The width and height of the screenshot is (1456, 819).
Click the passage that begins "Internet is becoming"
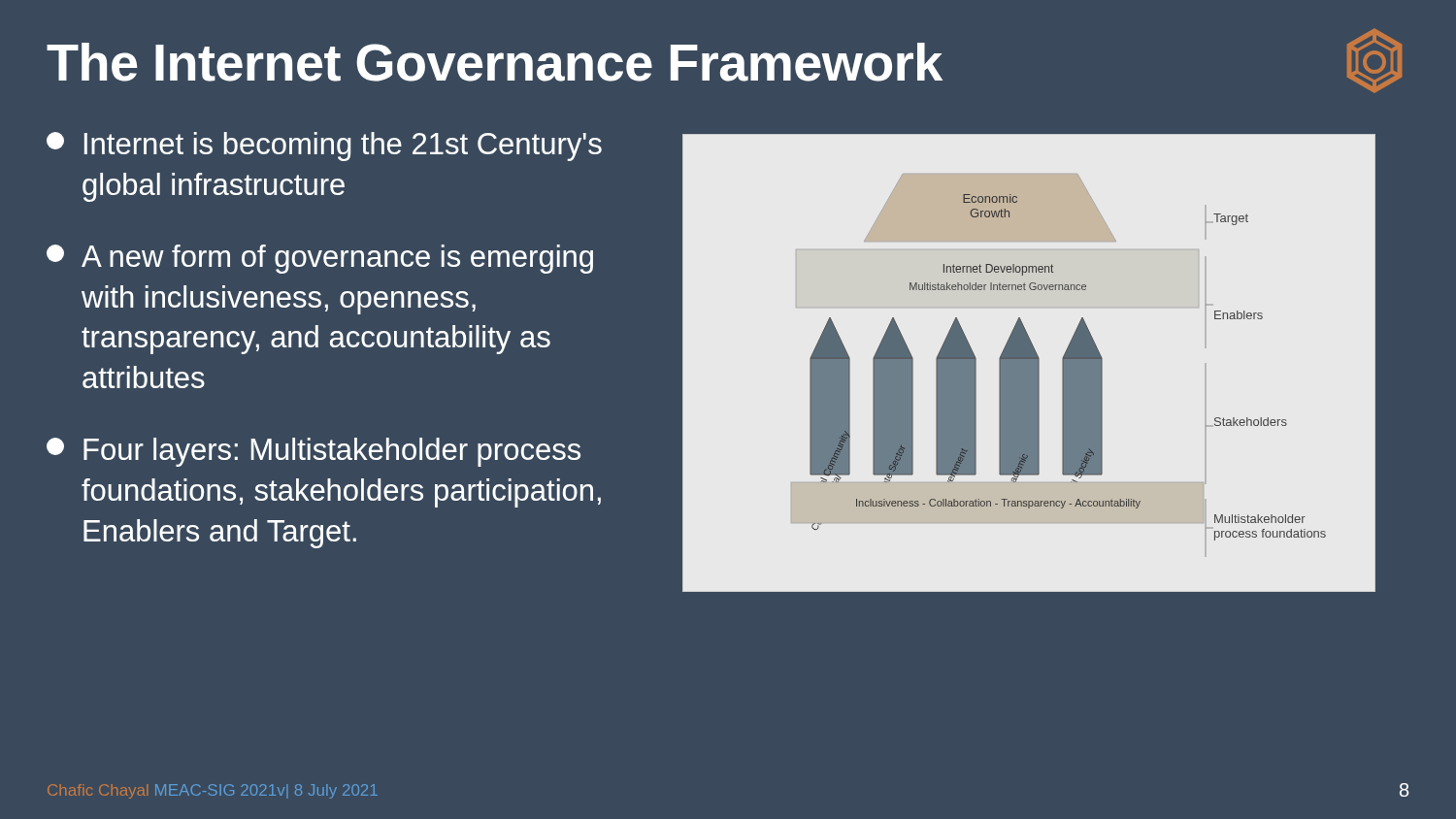pyautogui.click(x=328, y=165)
